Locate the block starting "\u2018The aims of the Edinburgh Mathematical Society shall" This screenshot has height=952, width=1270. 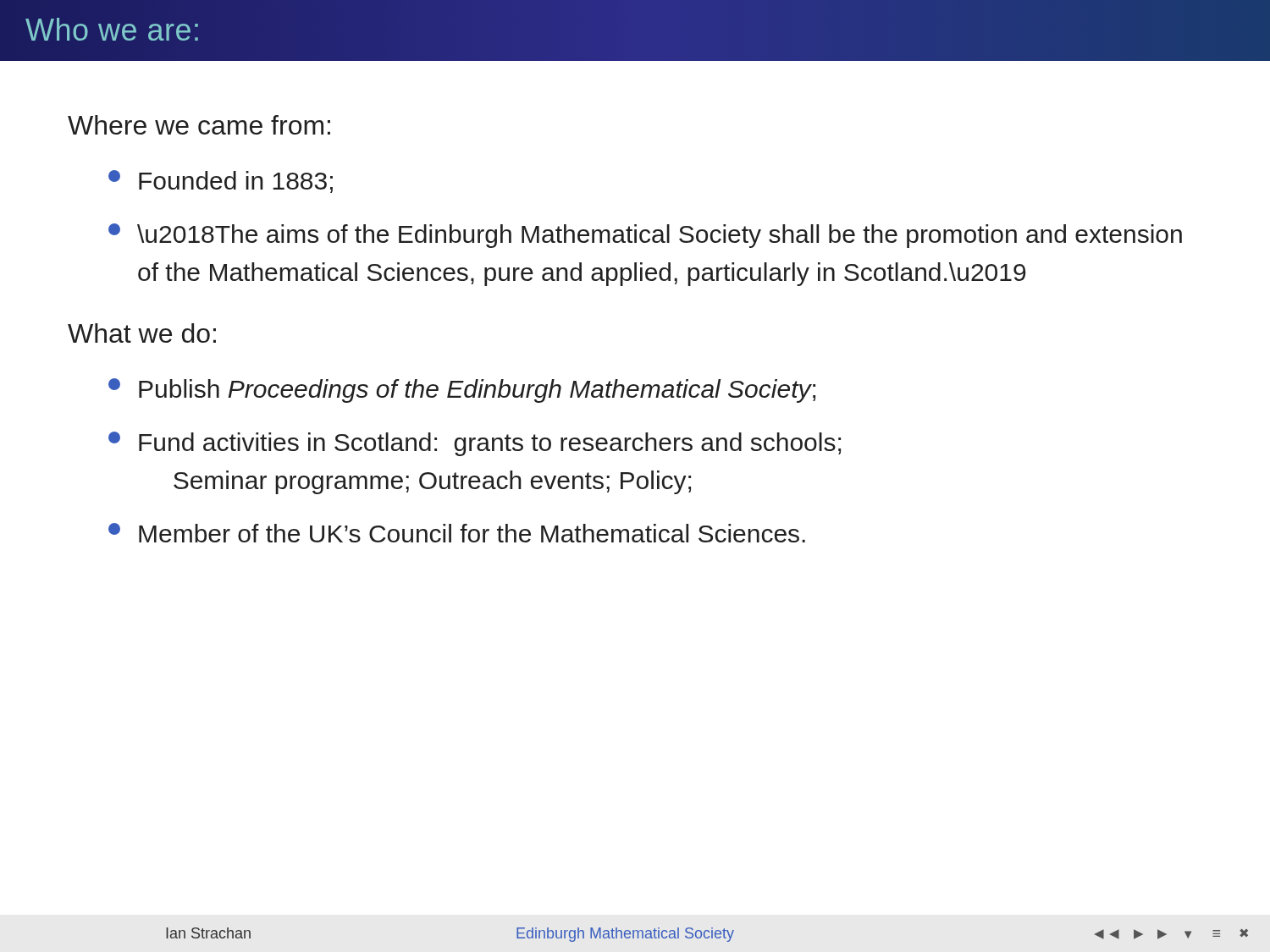pos(655,253)
